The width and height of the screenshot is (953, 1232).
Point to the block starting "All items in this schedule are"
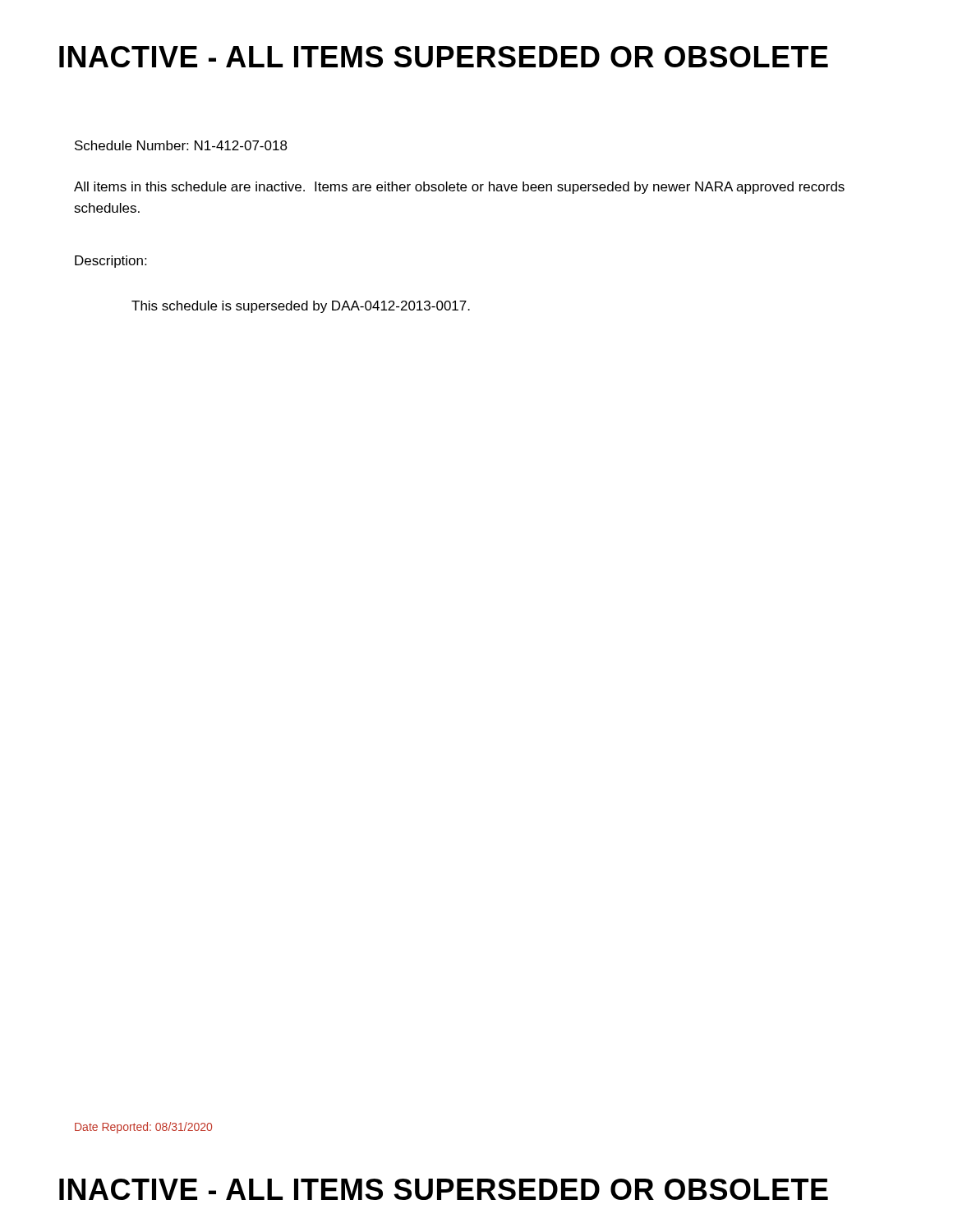pyautogui.click(x=459, y=197)
